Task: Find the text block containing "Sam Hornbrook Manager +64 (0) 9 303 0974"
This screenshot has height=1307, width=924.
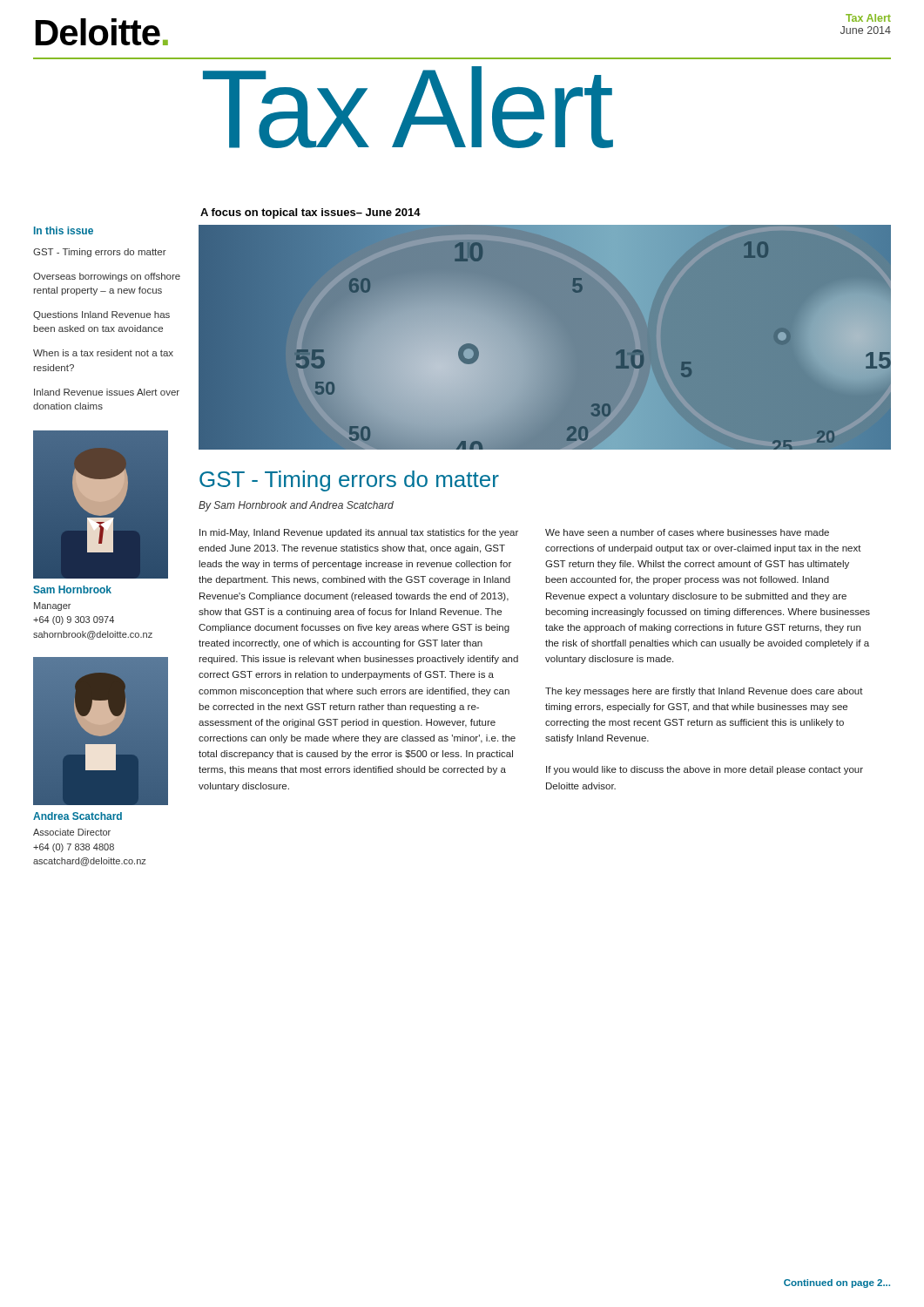Action: coord(112,613)
